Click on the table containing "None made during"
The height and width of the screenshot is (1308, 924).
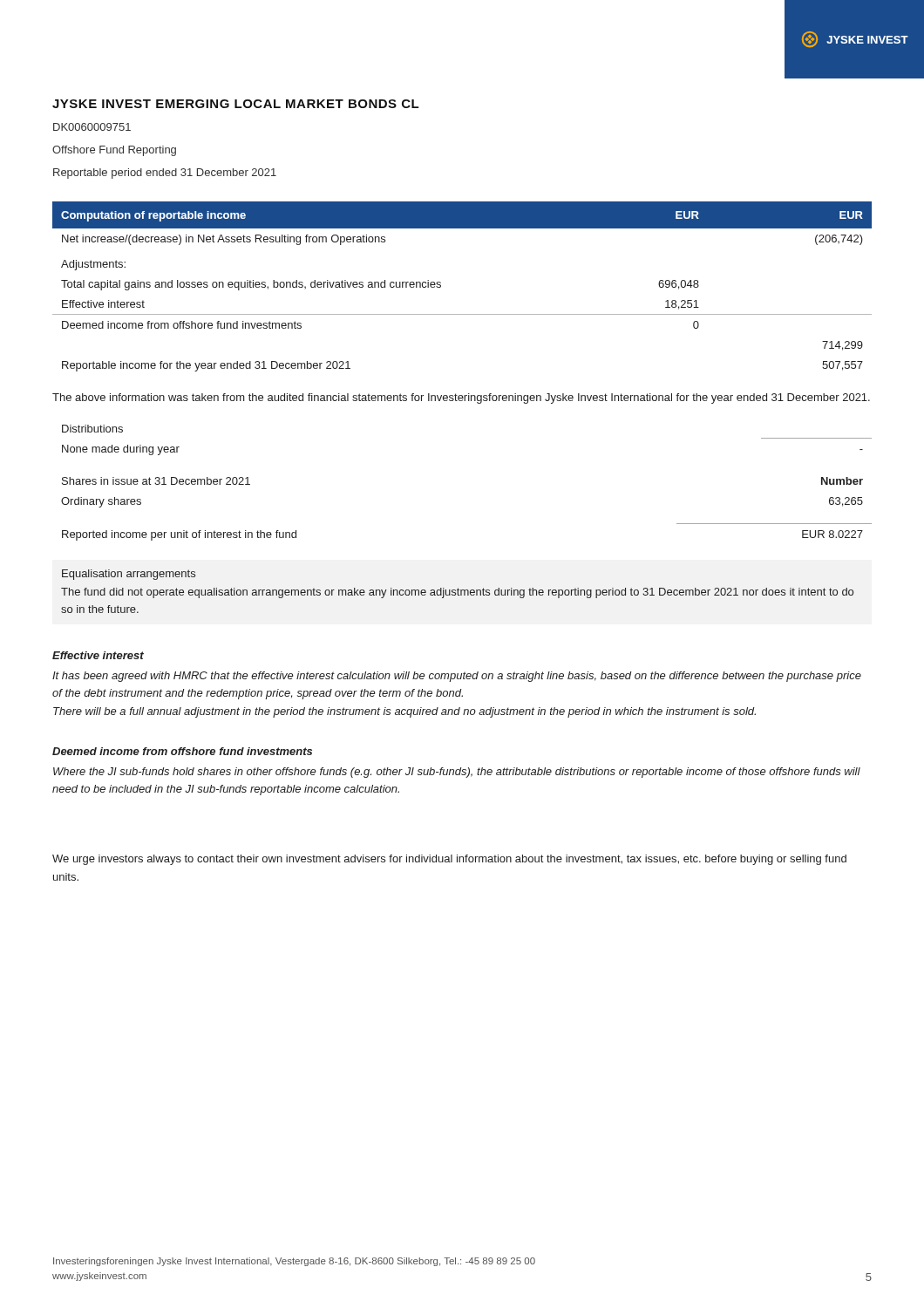point(462,439)
